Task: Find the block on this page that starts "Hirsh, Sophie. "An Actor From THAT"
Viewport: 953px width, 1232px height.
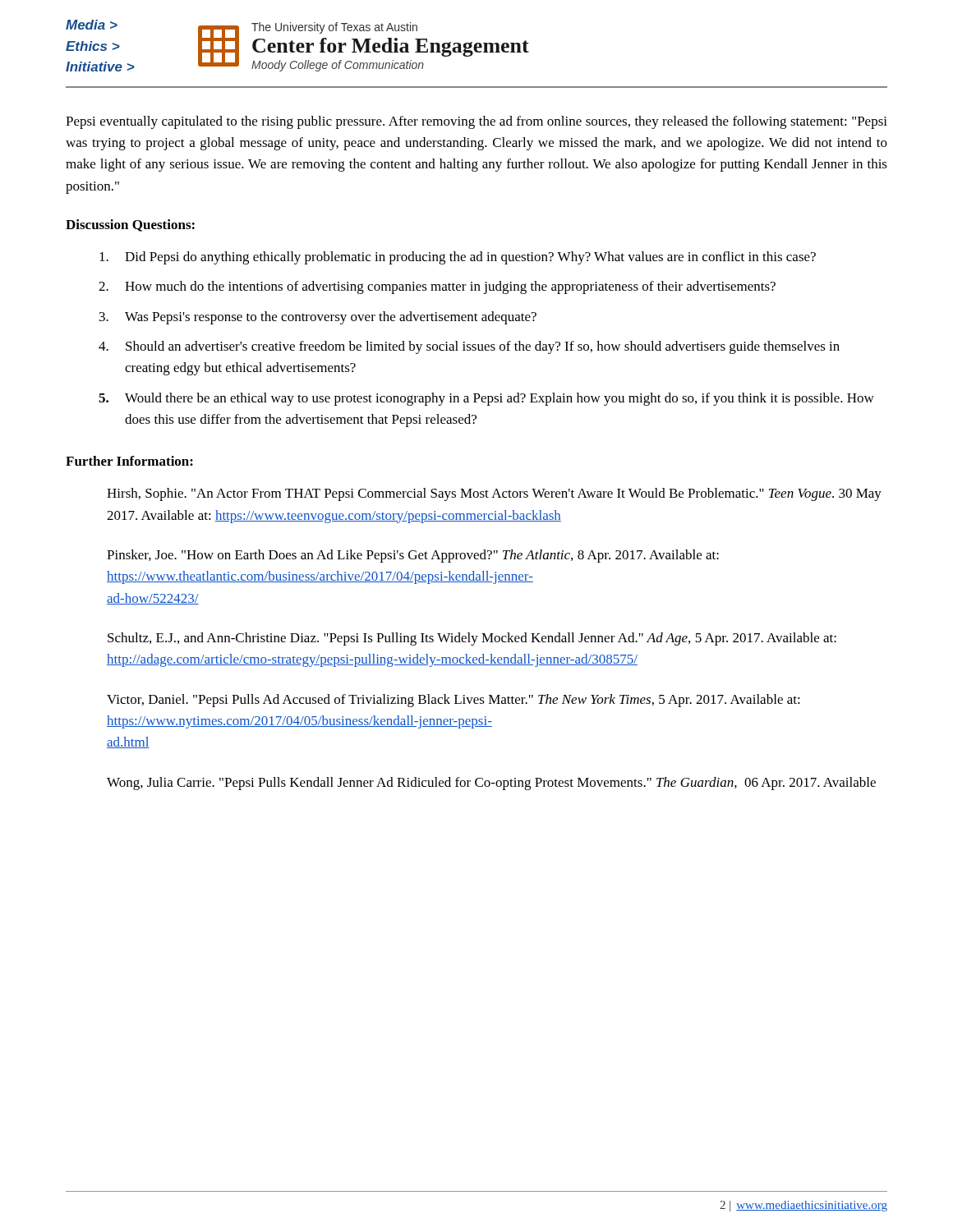Action: pos(497,505)
